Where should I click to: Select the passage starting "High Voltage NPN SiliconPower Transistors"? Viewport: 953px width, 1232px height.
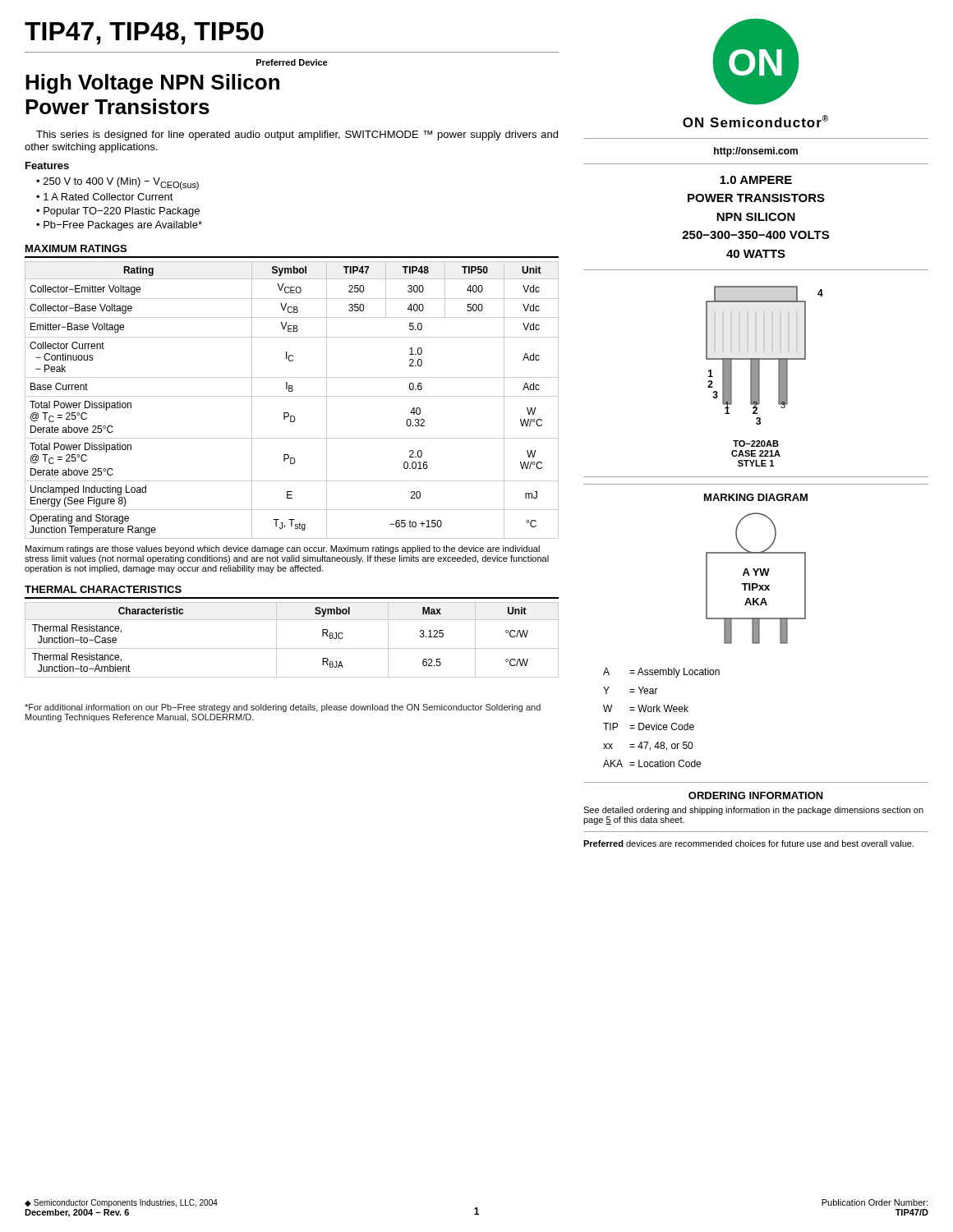152,84
